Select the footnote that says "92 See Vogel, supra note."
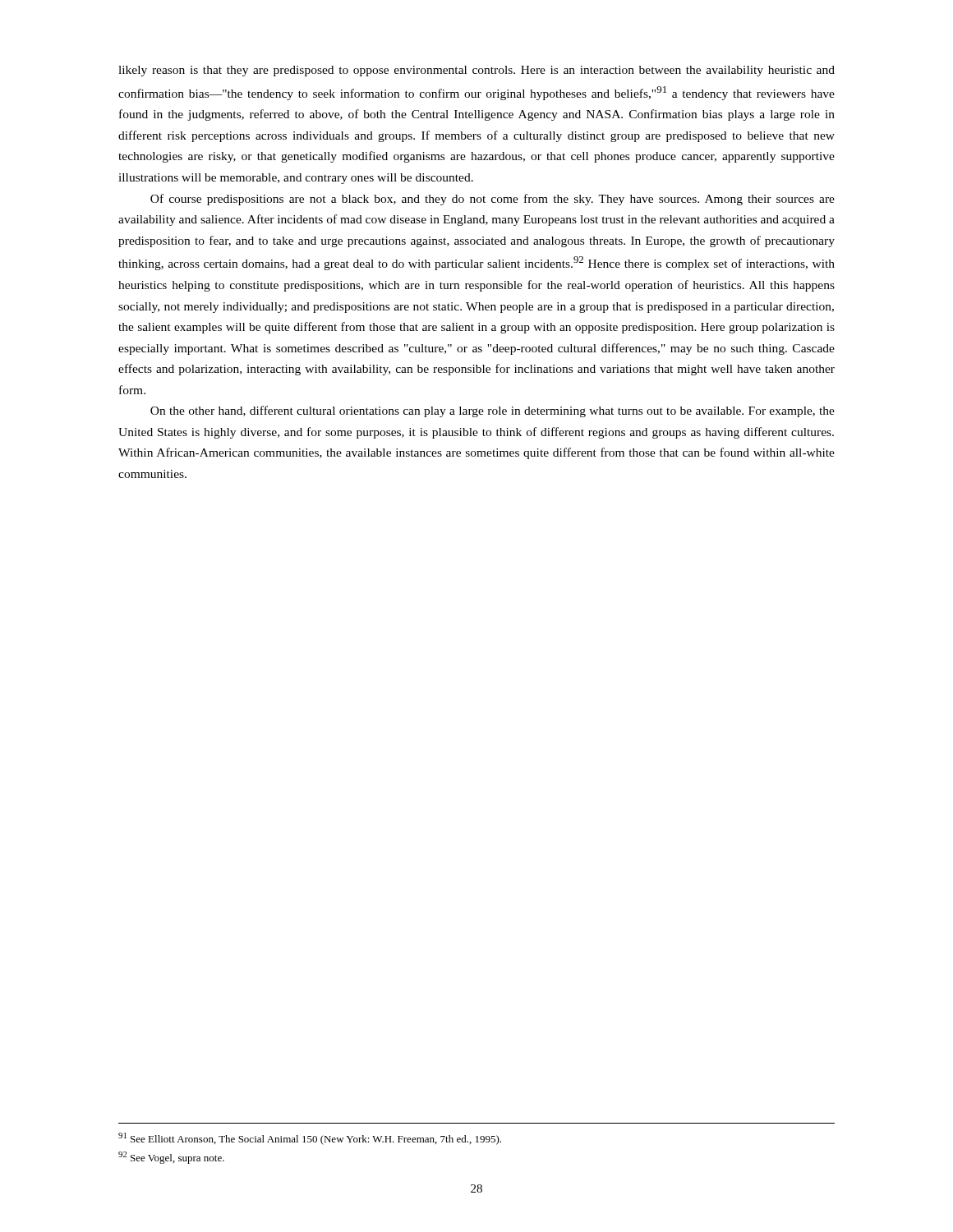 pos(171,1157)
